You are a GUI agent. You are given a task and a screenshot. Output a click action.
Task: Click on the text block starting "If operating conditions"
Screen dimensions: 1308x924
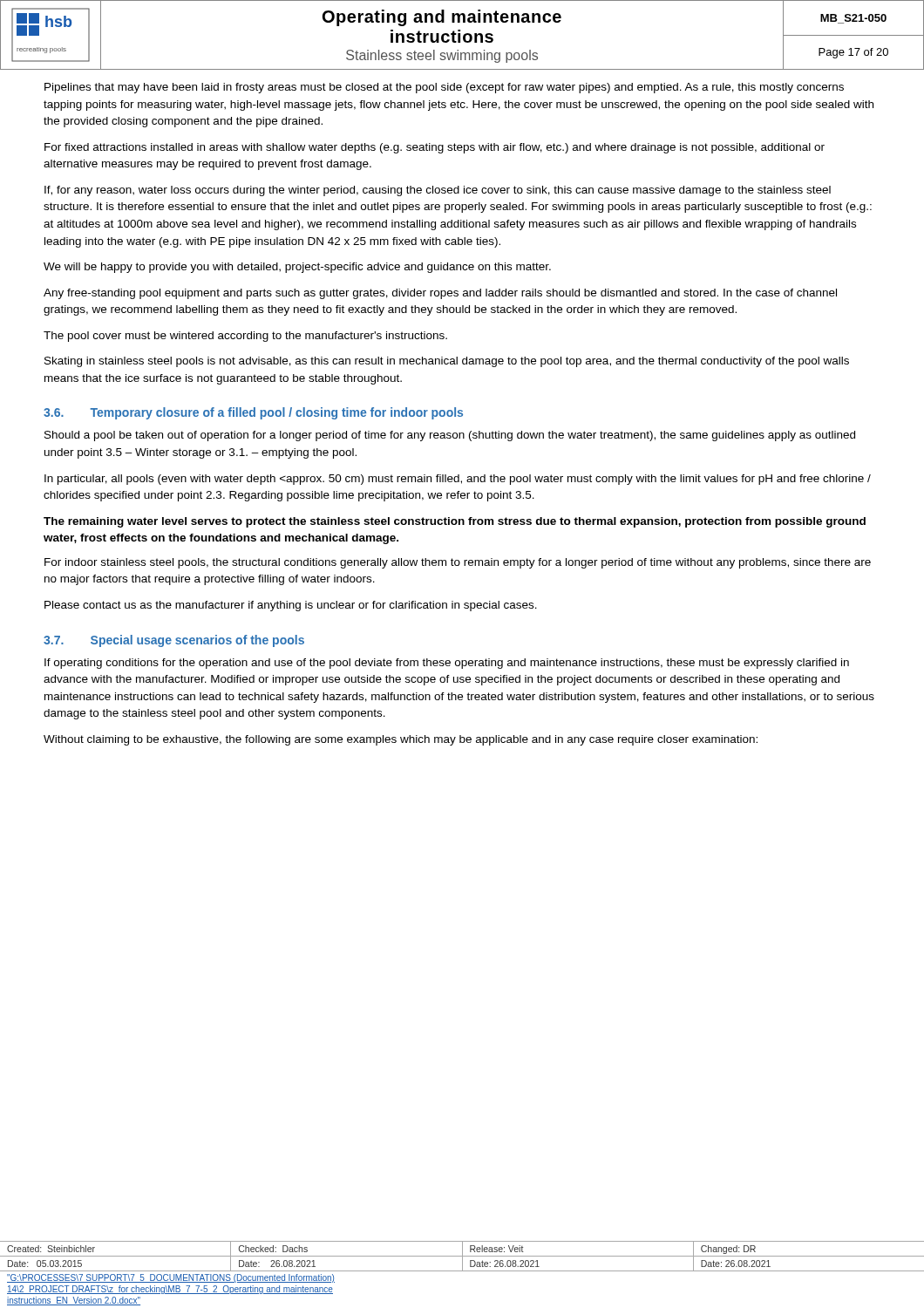(x=462, y=688)
